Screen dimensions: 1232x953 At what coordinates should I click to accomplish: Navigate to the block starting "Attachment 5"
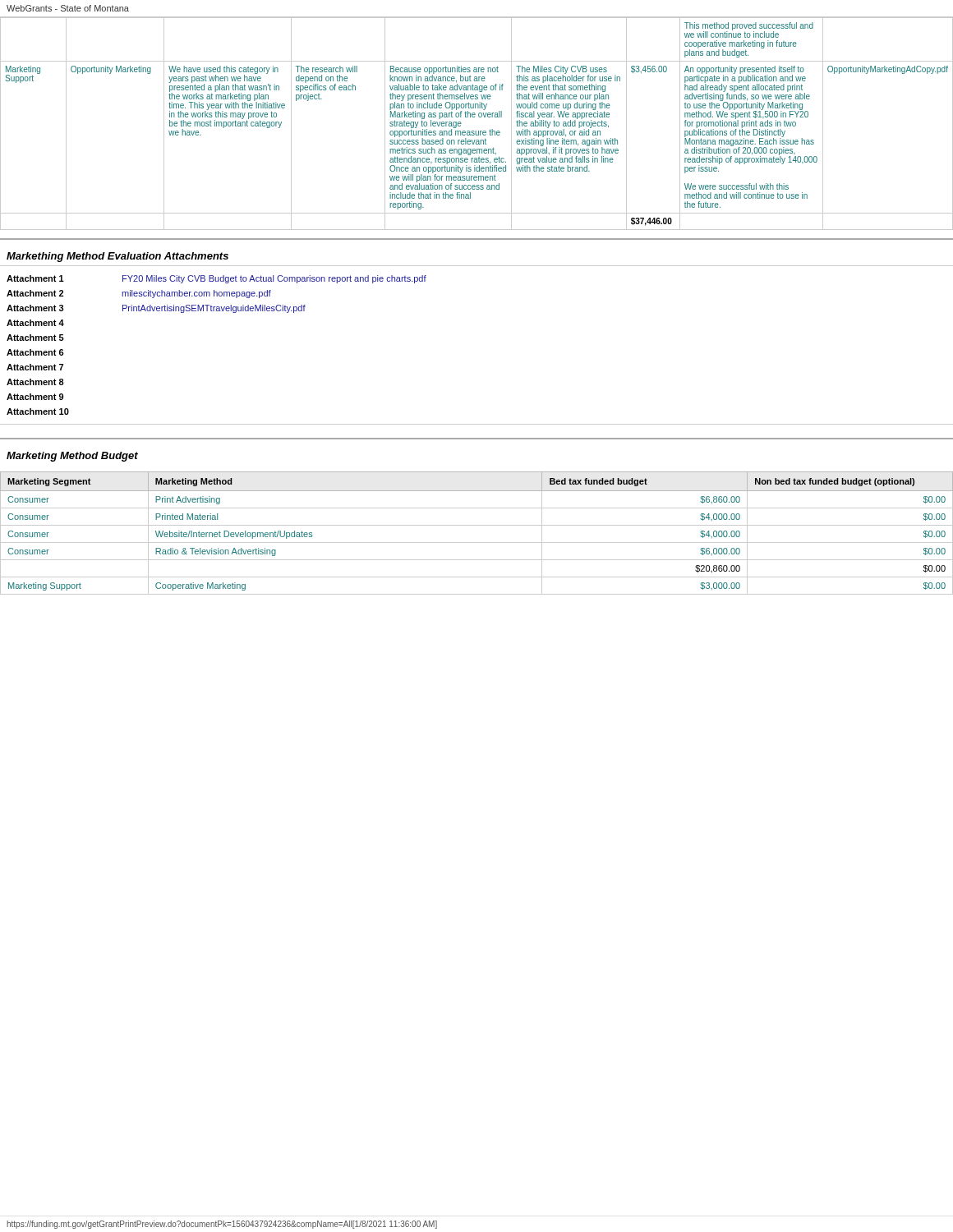(64, 338)
